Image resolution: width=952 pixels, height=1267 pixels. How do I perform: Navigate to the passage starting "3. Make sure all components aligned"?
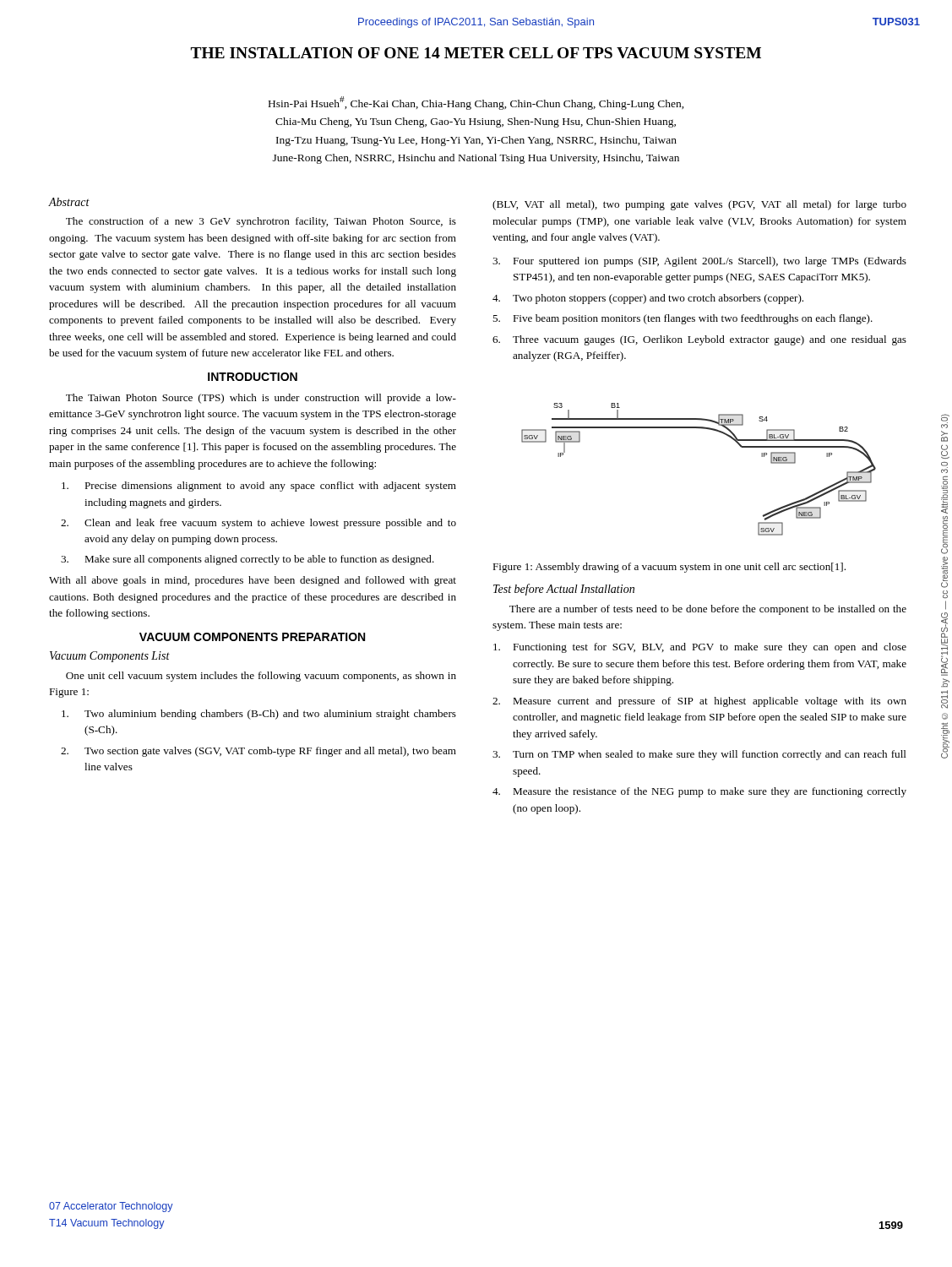click(242, 559)
